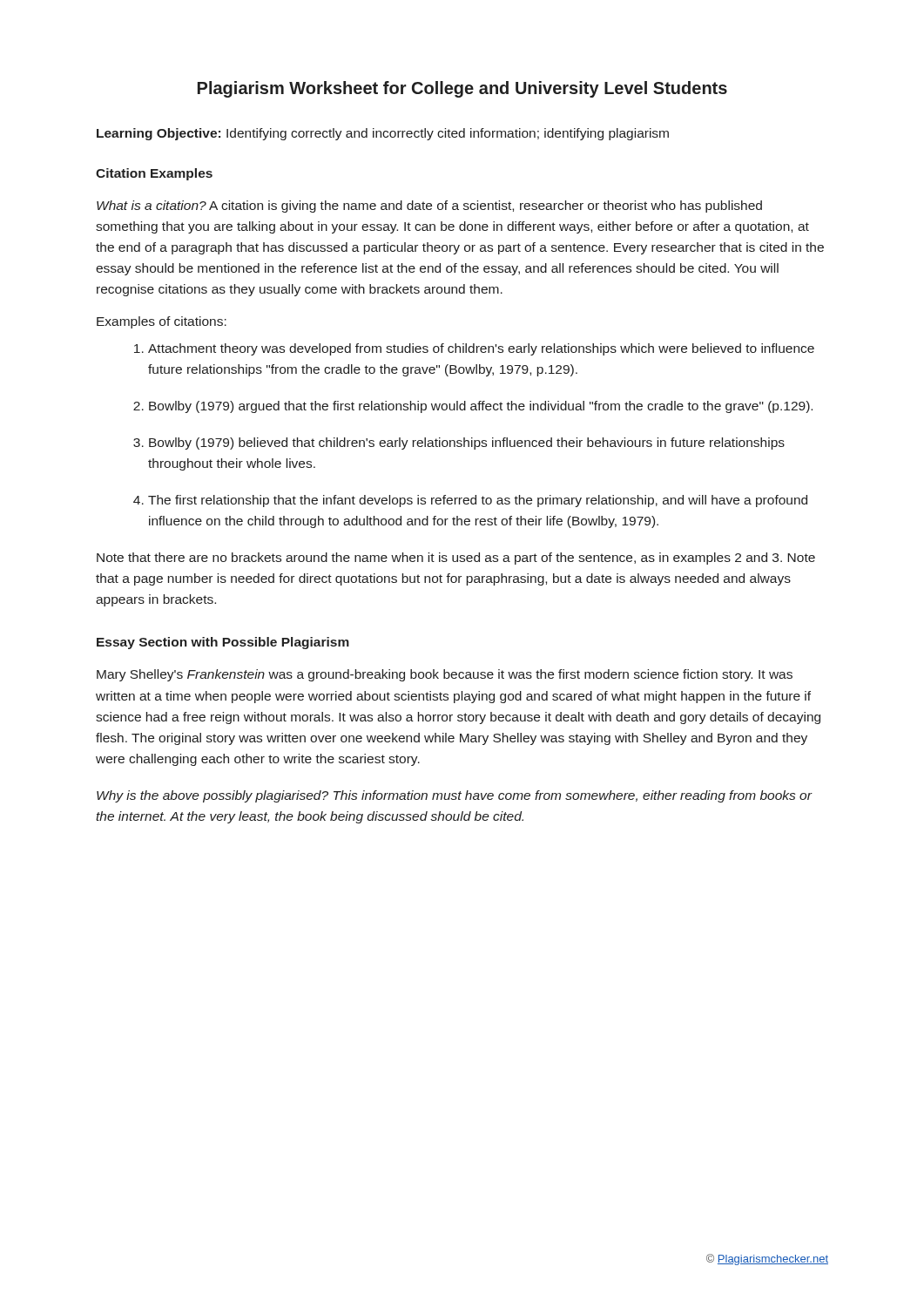This screenshot has width=924, height=1307.
Task: Find the text starting "What is a citation? A citation"
Action: (460, 247)
